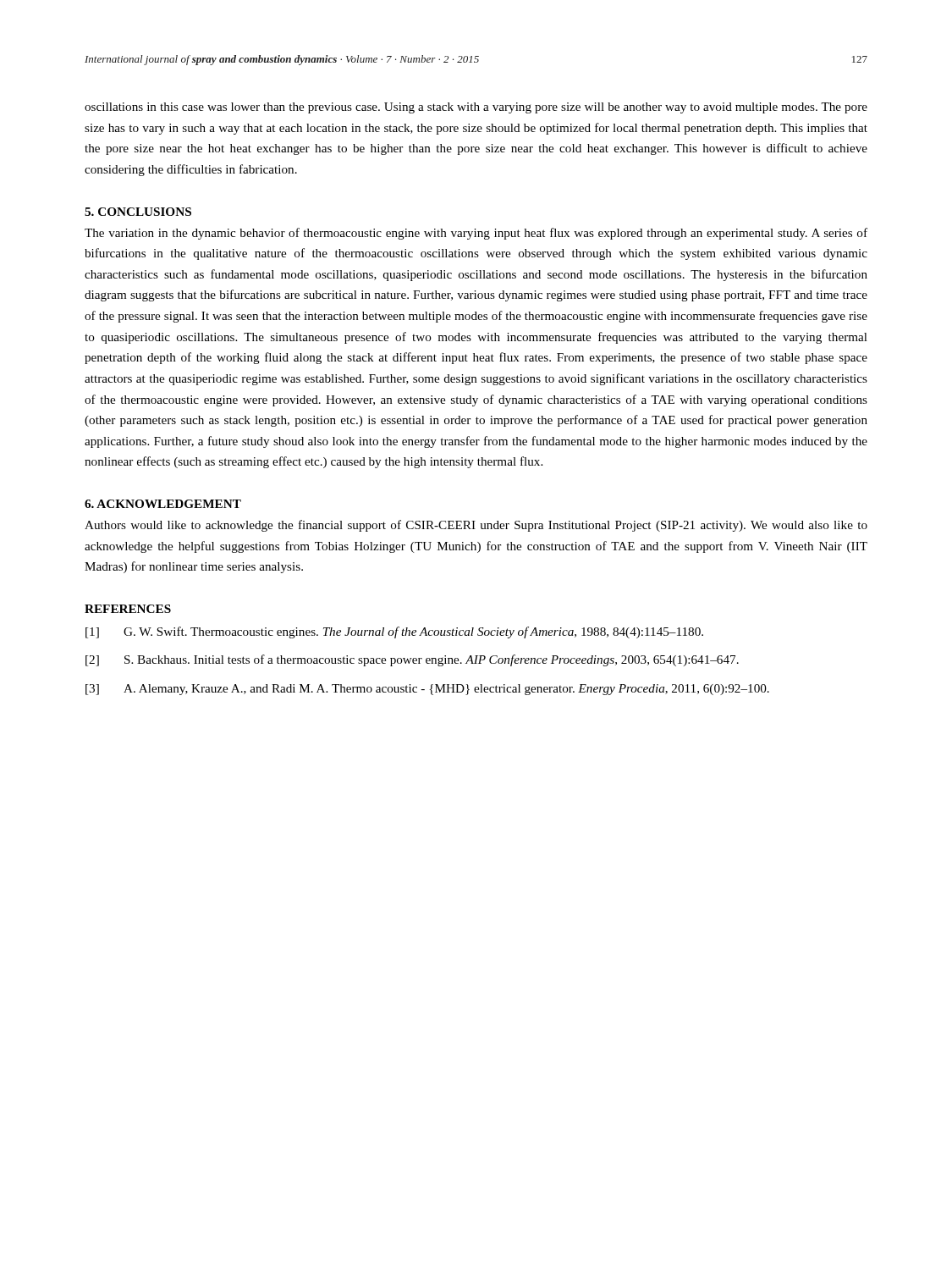Click on the text block containing "The variation in the dynamic behavior"
This screenshot has height=1270, width=952.
point(476,347)
